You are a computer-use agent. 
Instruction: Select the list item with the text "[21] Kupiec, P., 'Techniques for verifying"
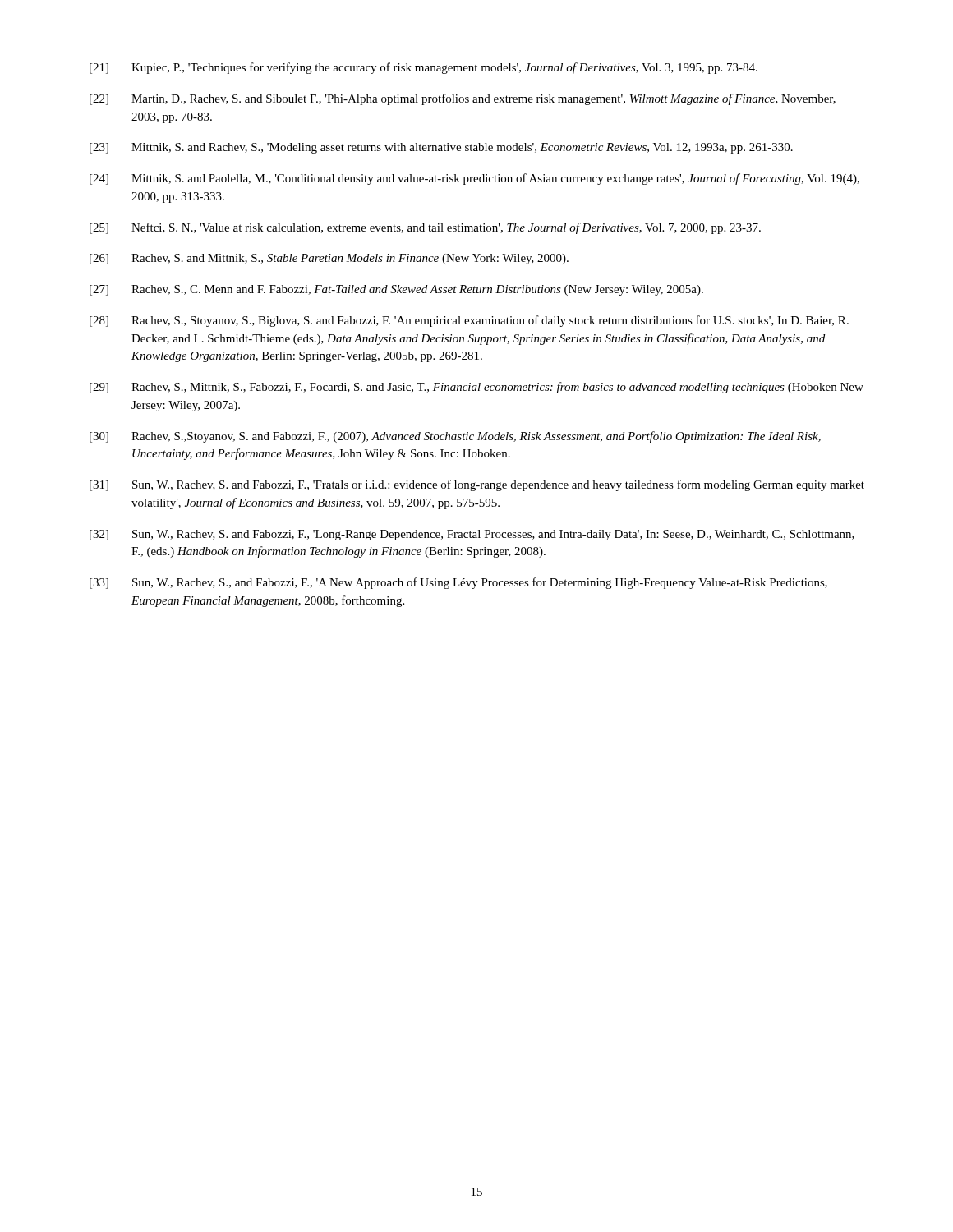[x=476, y=68]
